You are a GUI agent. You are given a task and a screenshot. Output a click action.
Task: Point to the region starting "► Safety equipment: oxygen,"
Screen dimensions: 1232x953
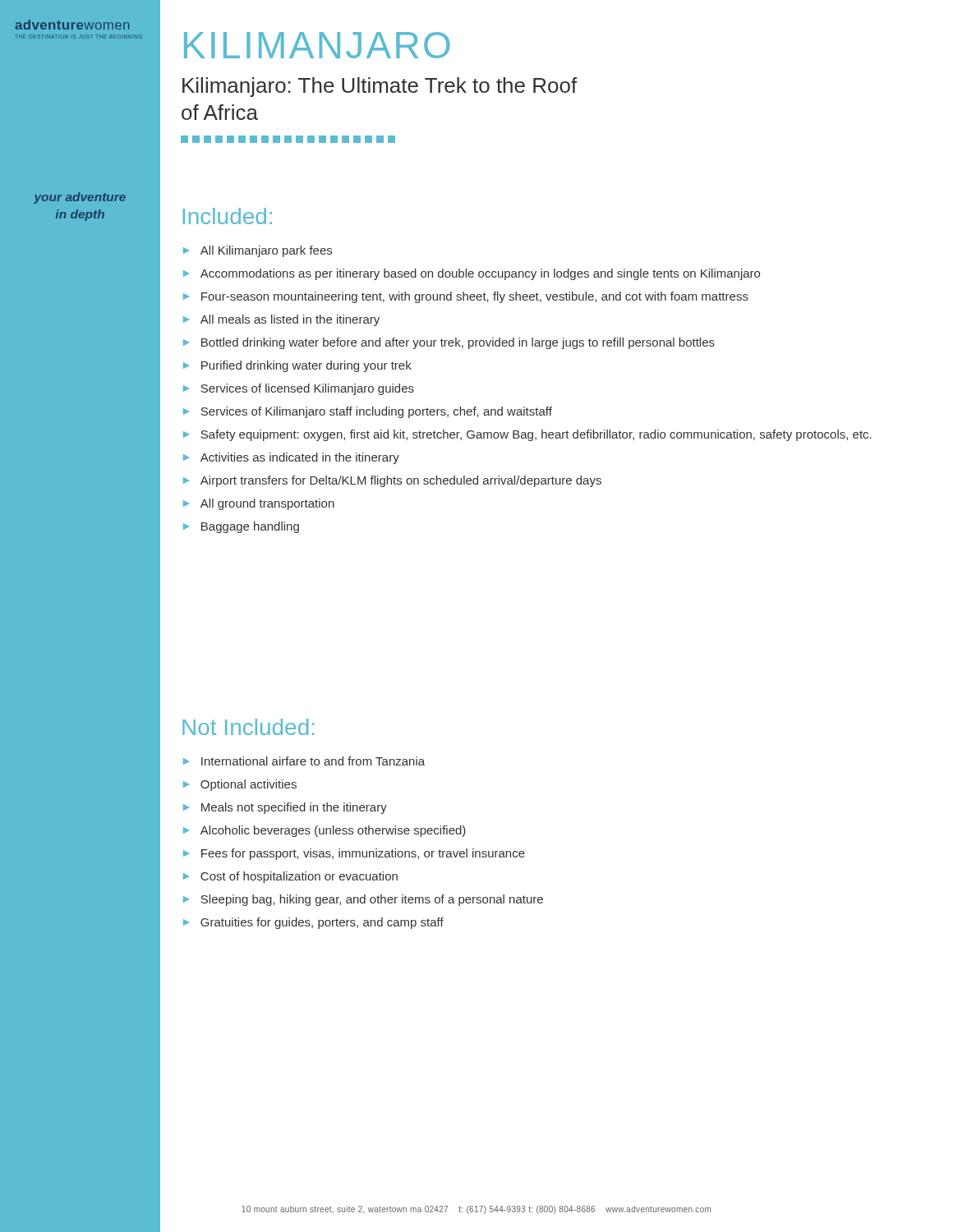point(527,434)
